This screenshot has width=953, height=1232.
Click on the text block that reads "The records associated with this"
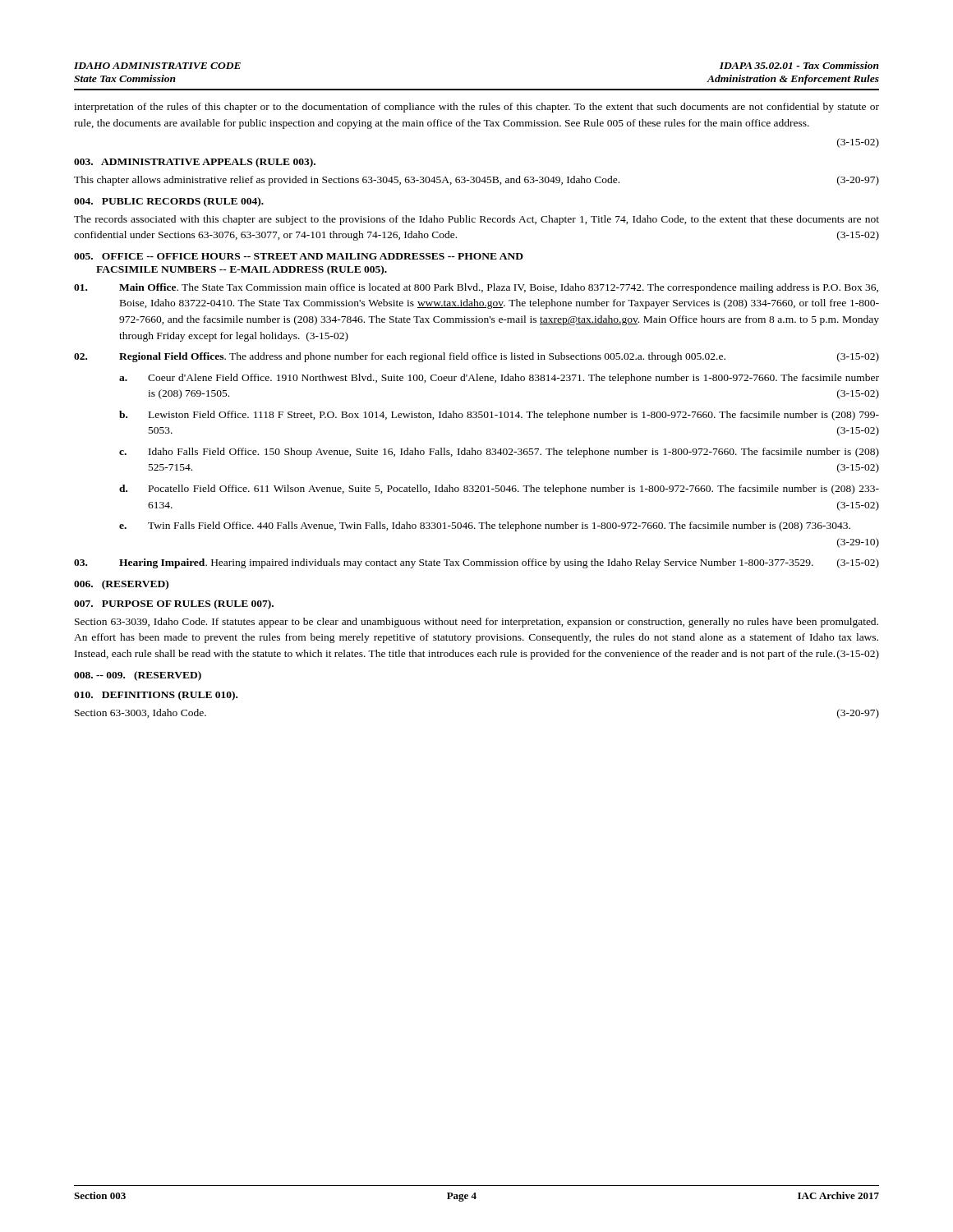point(476,228)
